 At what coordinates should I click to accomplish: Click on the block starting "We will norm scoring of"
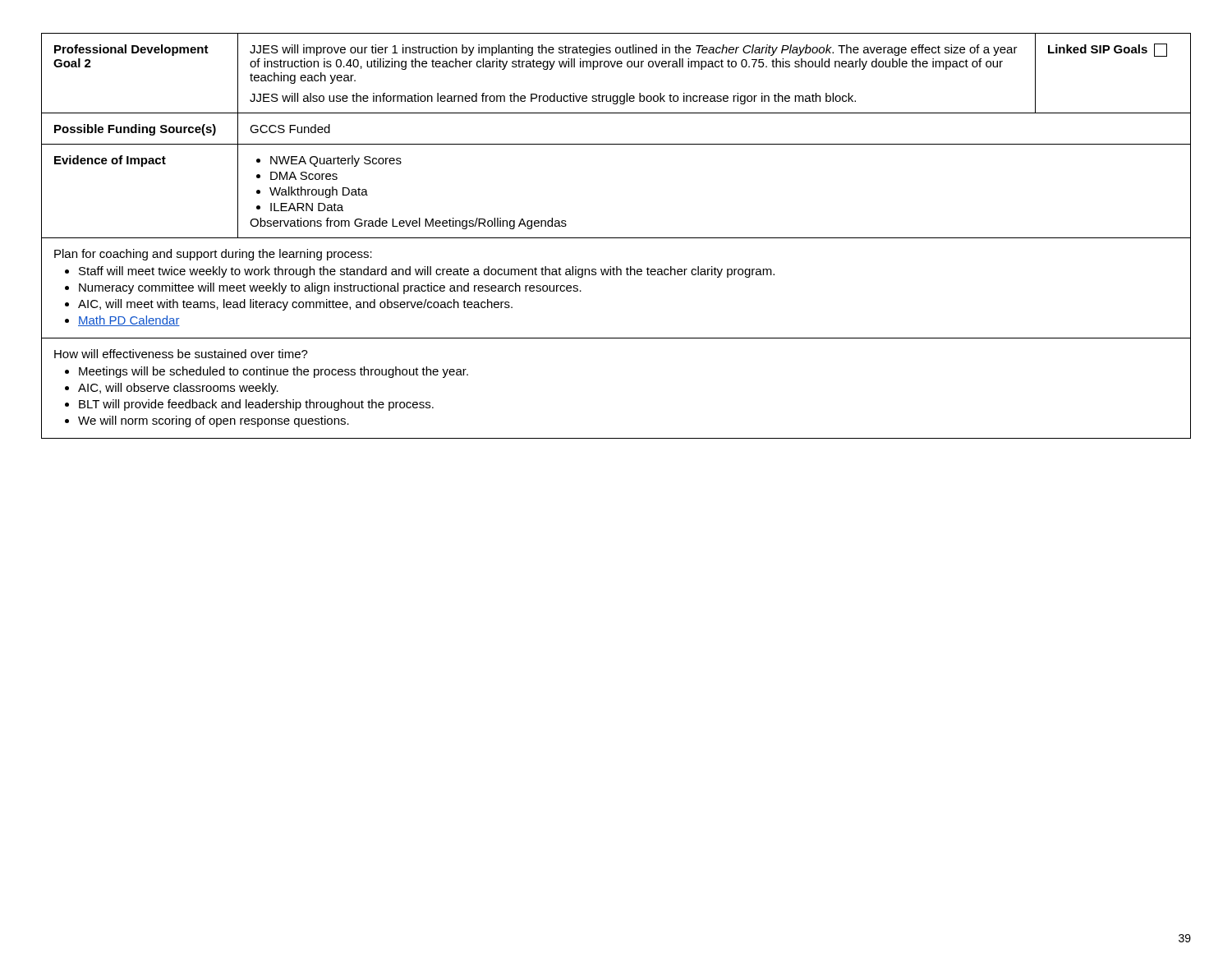click(x=214, y=421)
